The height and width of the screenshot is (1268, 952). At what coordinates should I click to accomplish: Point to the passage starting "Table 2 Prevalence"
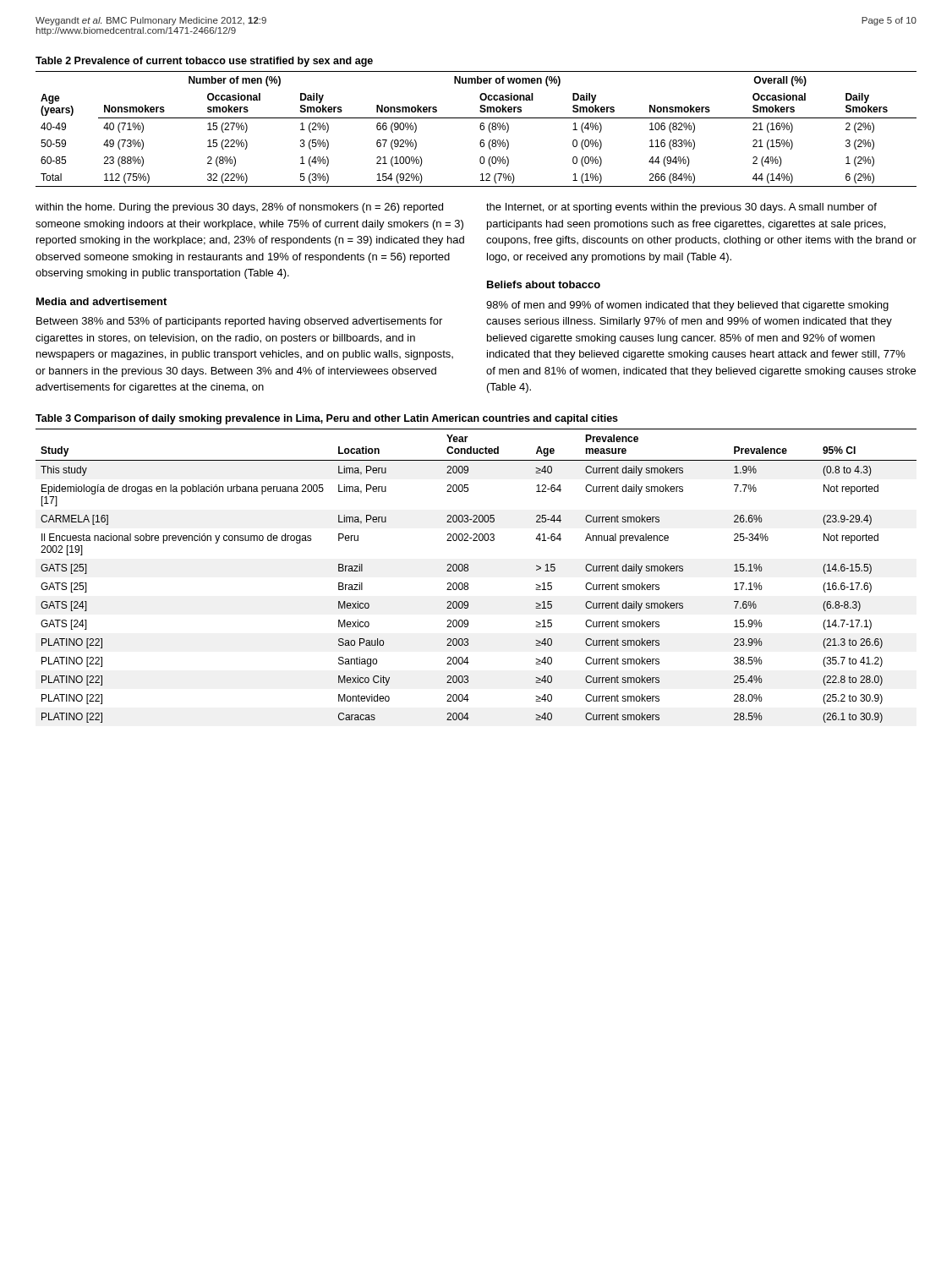click(x=204, y=61)
